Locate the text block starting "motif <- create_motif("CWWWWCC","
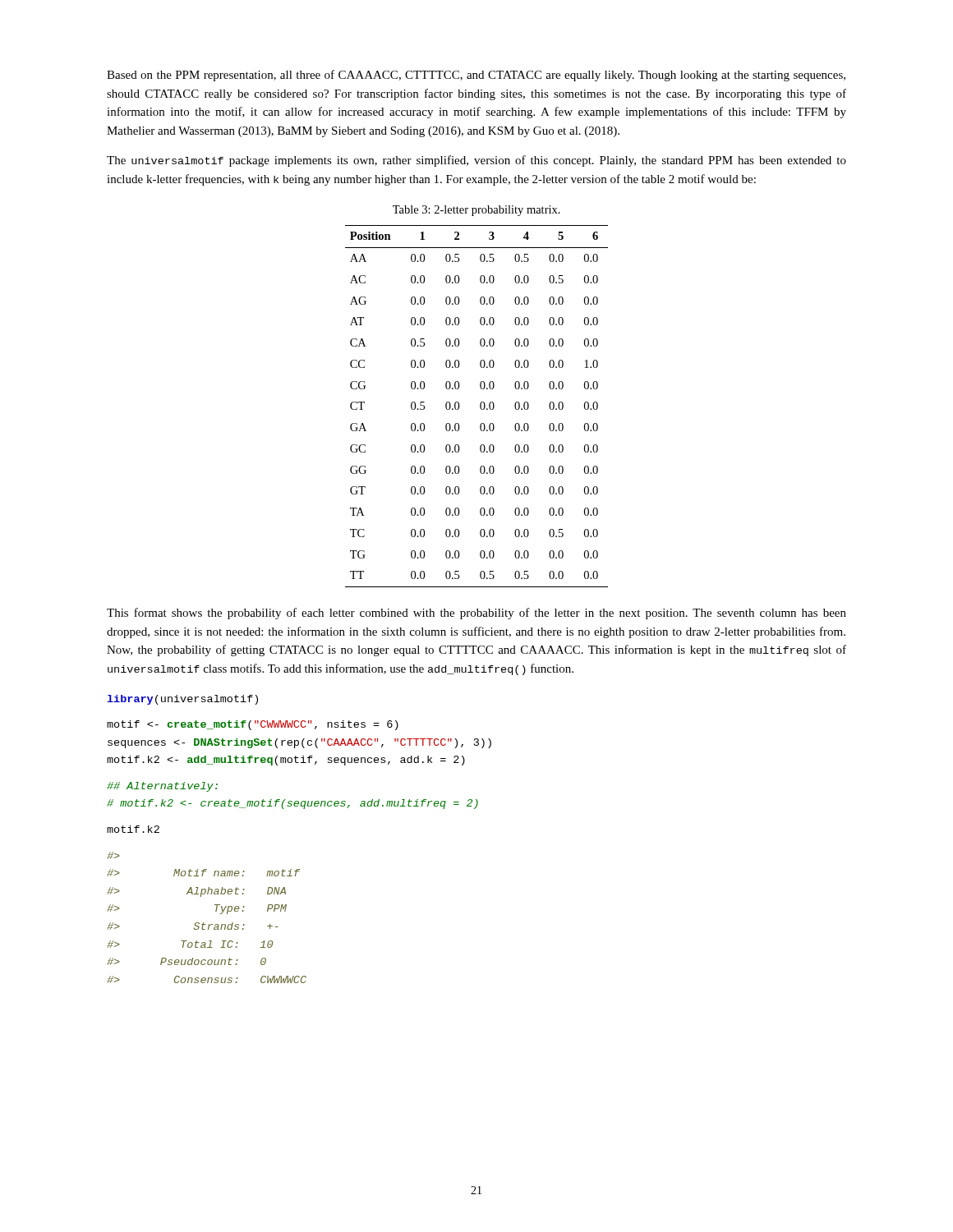Viewport: 953px width, 1232px height. point(300,743)
